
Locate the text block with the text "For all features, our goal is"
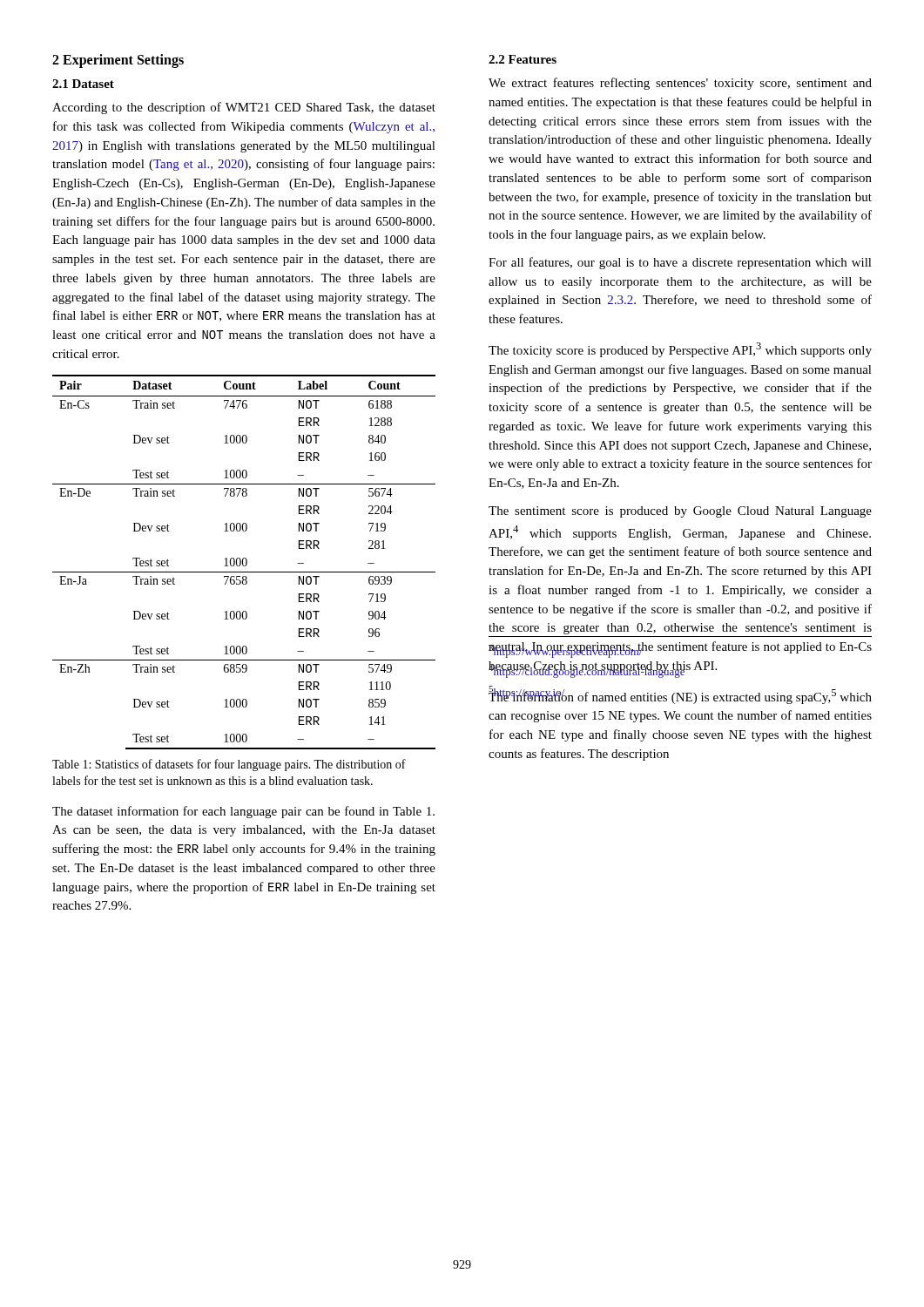tap(680, 290)
